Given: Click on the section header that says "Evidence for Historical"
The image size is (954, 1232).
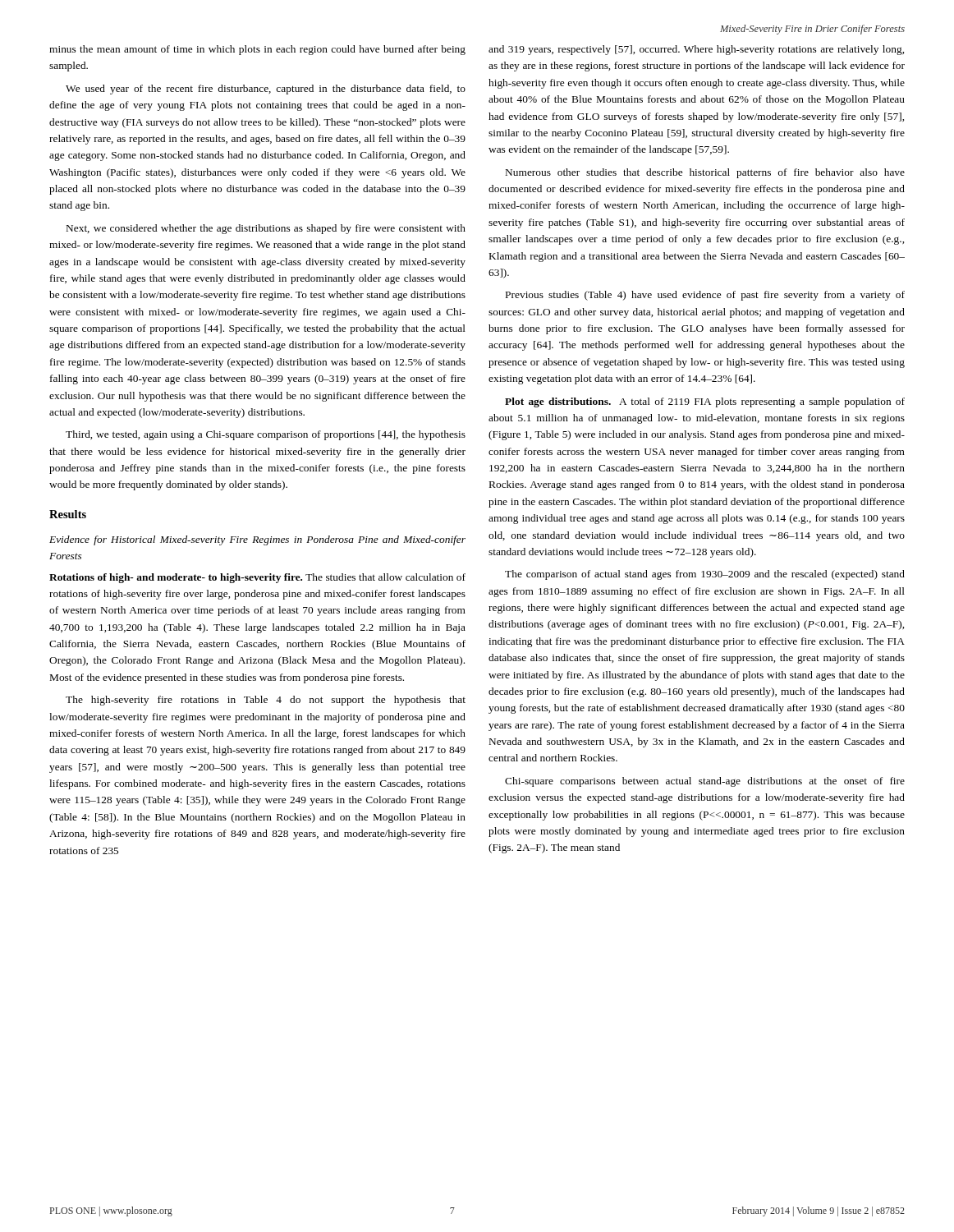Looking at the screenshot, I should (x=257, y=547).
